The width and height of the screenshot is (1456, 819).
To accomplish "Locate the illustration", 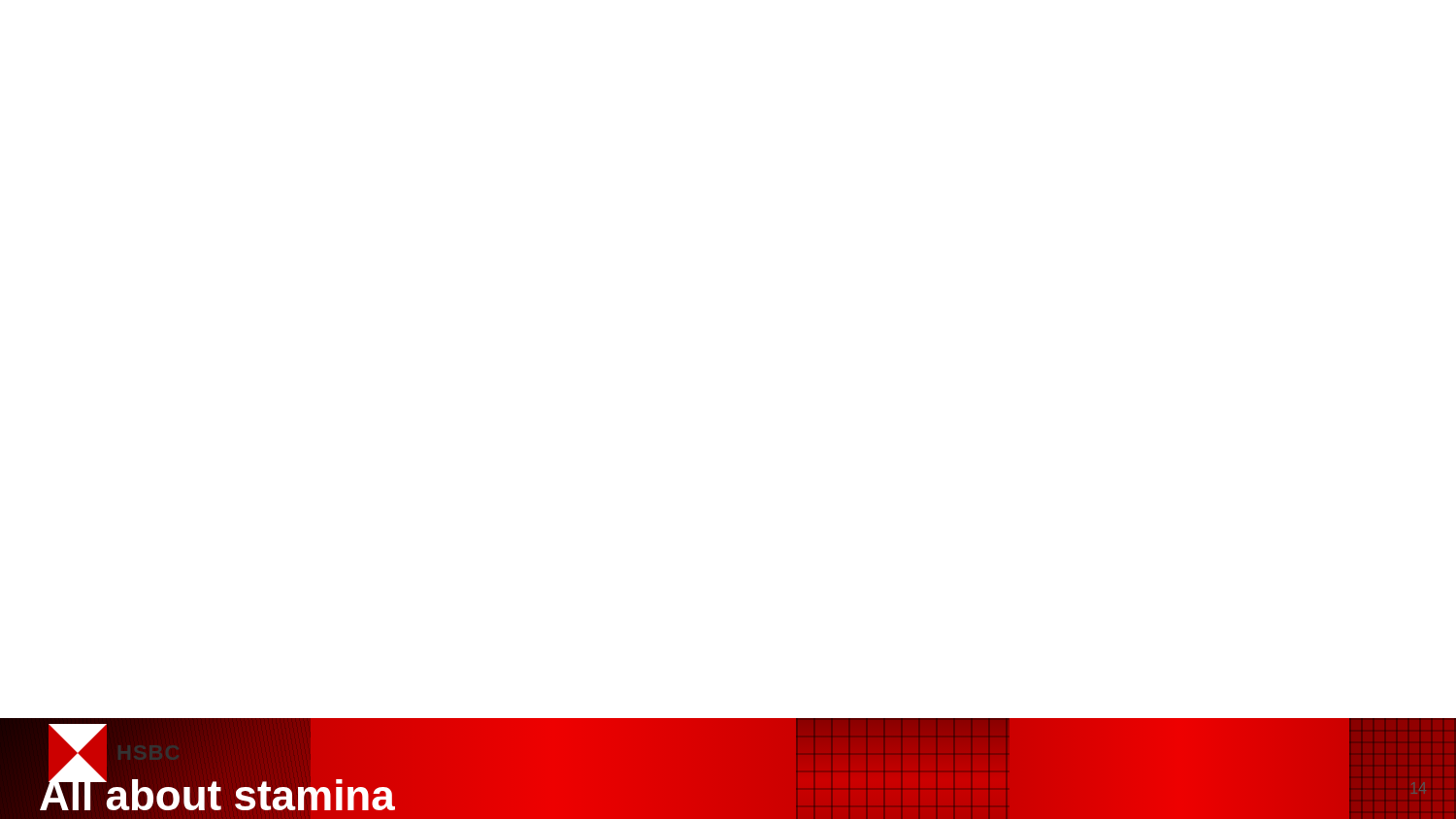I will click(x=728, y=437).
